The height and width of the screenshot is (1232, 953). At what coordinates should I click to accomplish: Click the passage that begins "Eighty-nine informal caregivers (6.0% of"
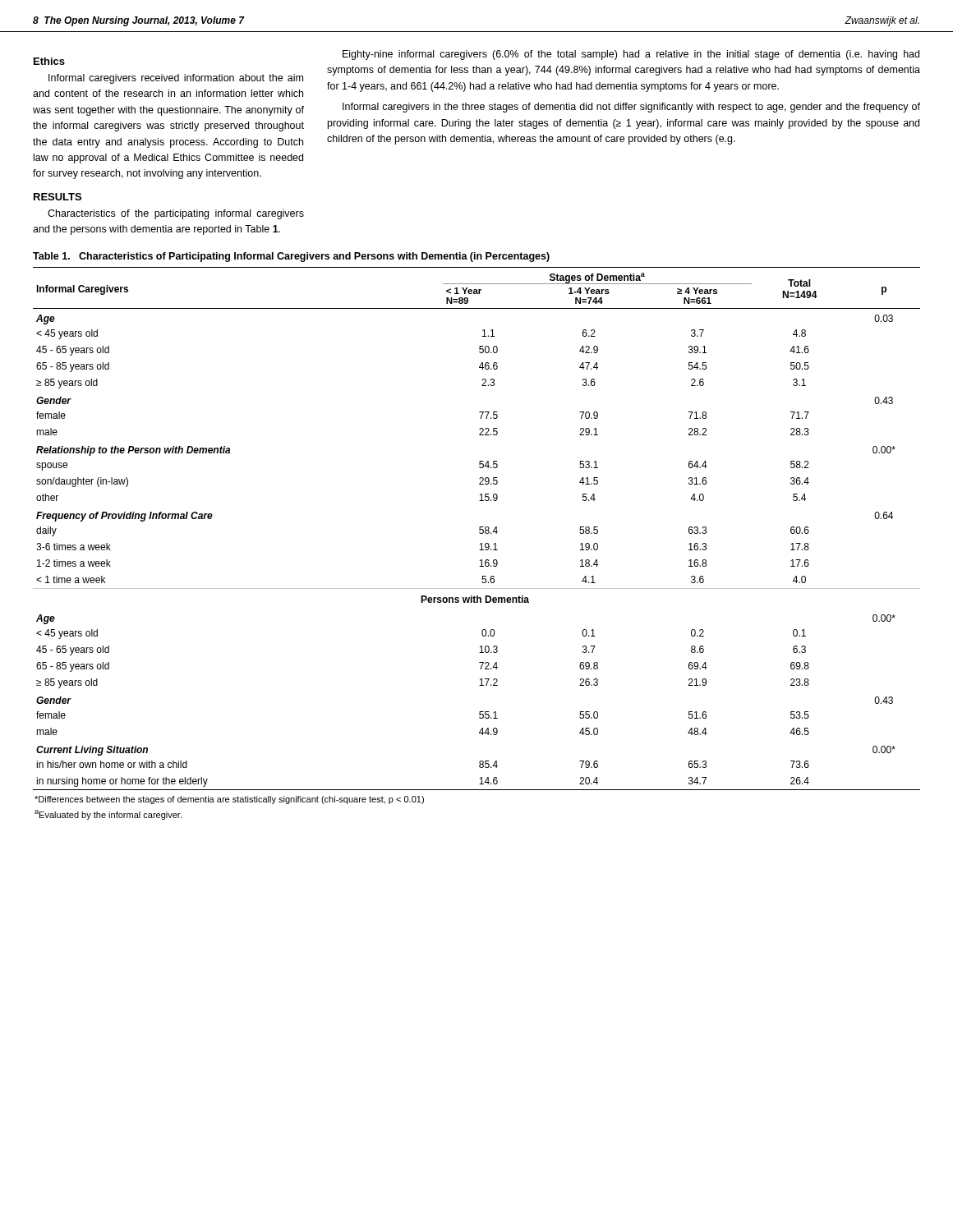tap(624, 97)
